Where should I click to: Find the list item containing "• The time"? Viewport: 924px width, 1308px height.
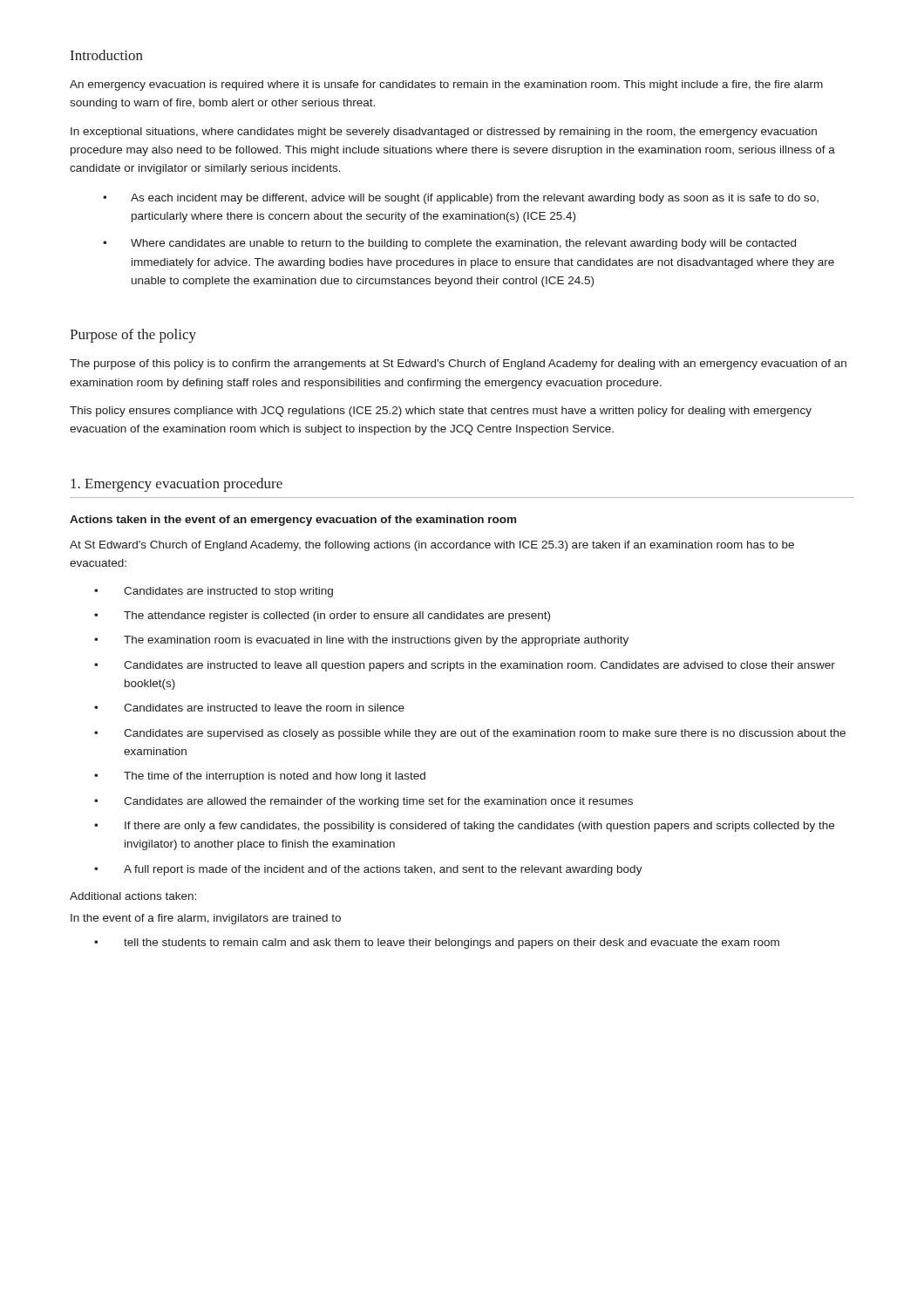(260, 776)
